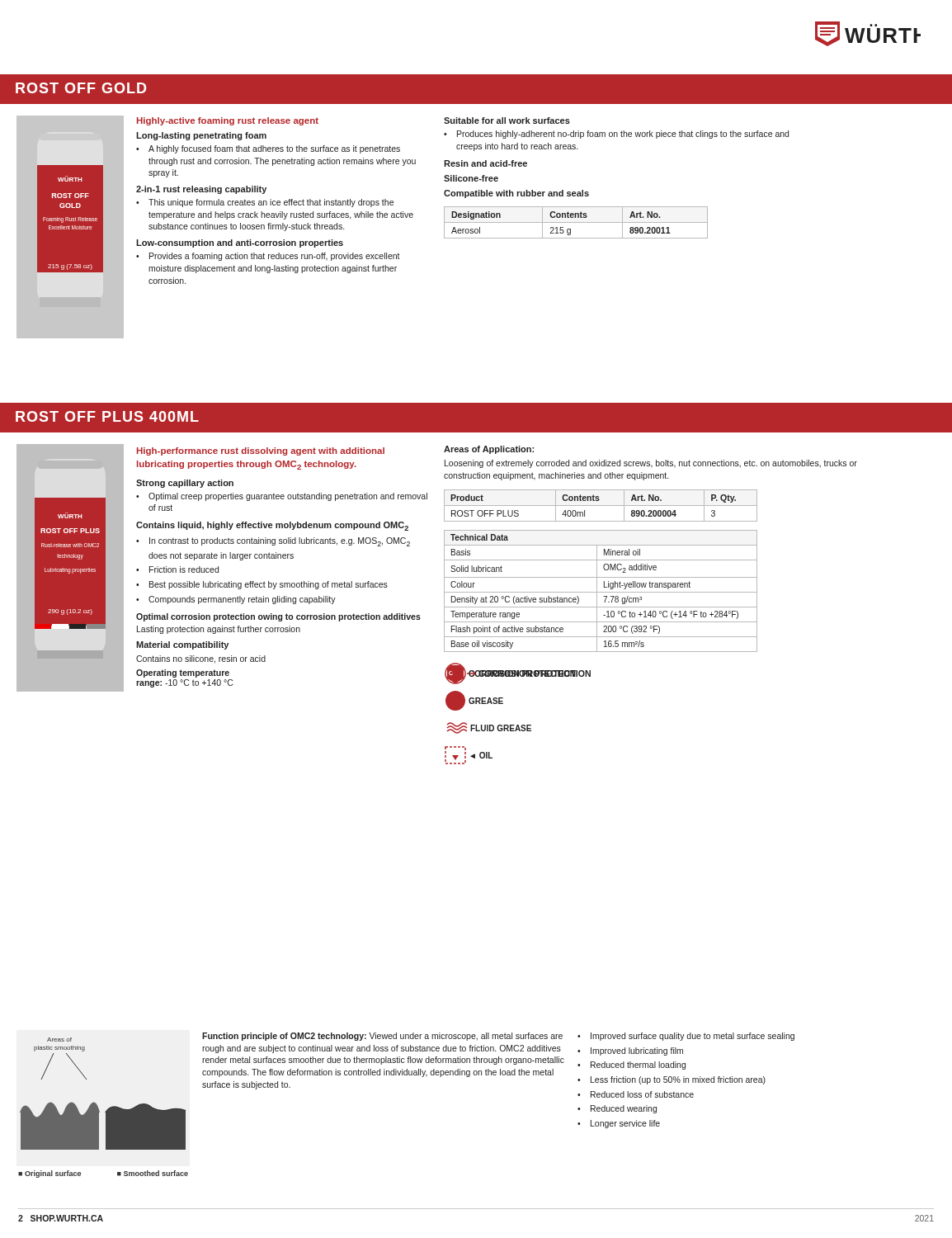
Task: Select the table that reads "OMC 2 additive"
Action: (601, 591)
